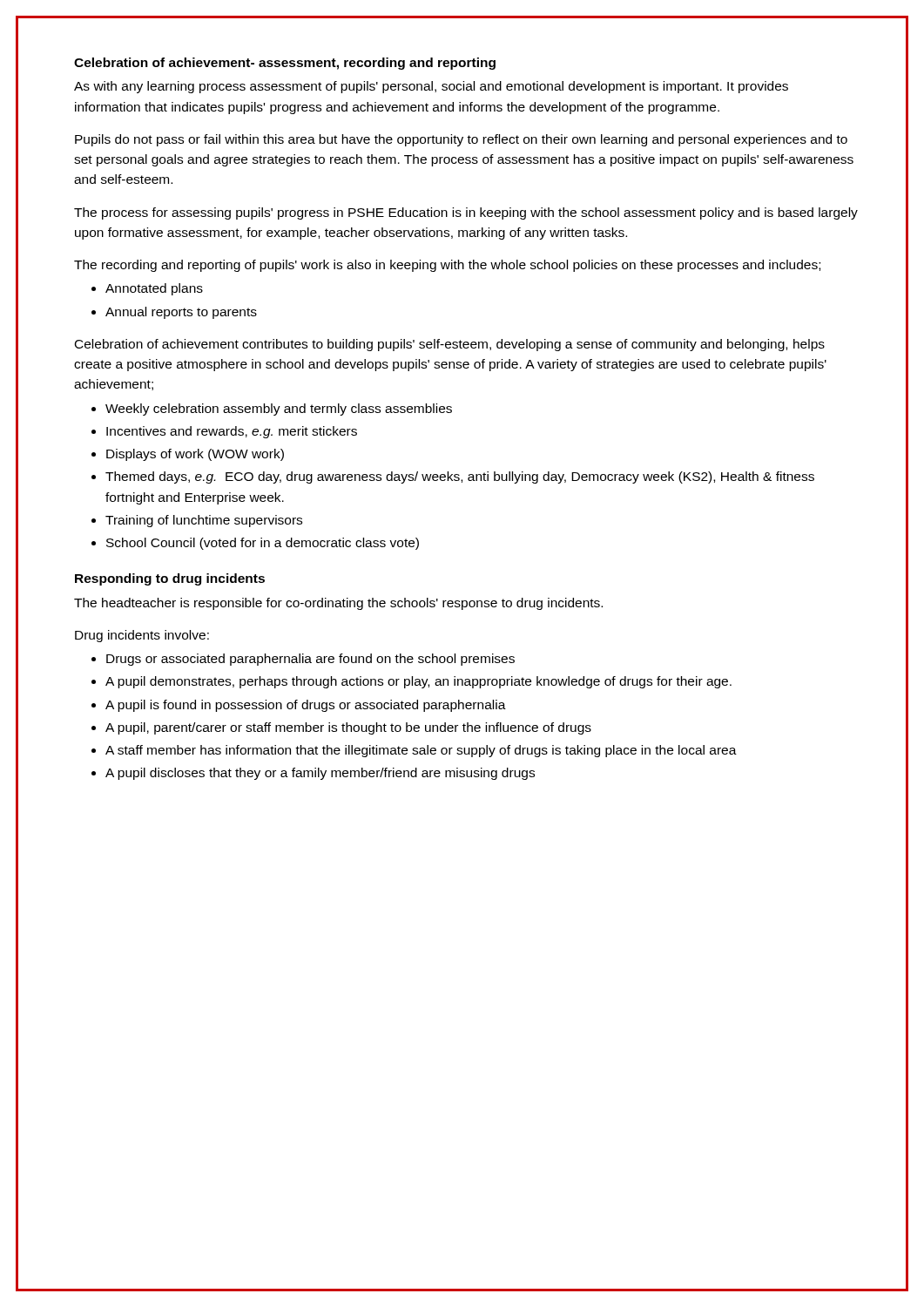Image resolution: width=924 pixels, height=1307 pixels.
Task: Click where it says "Displays of work (WOW work)"
Action: (x=195, y=454)
